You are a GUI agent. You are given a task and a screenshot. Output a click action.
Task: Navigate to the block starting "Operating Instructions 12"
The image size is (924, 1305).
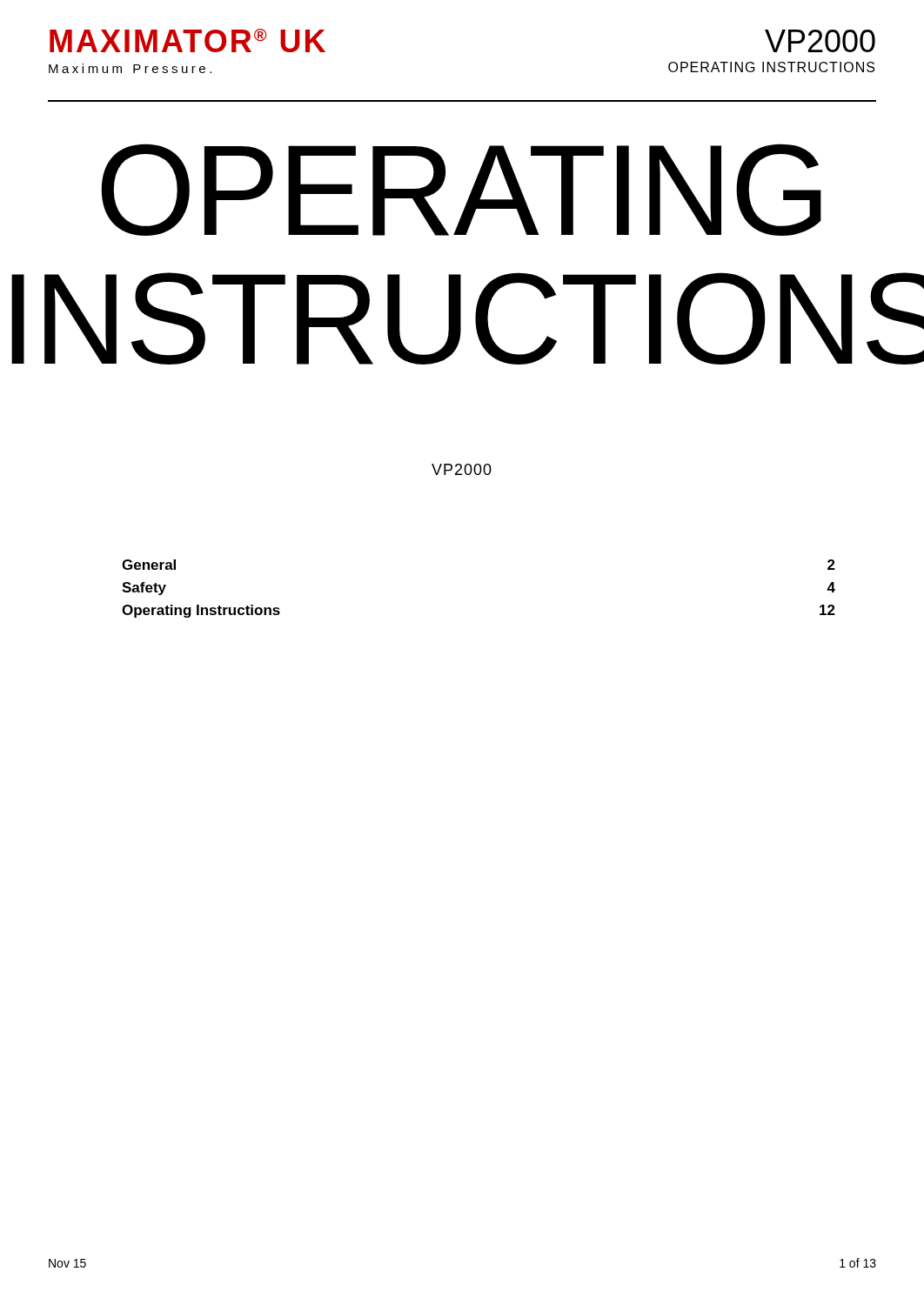(198, 611)
